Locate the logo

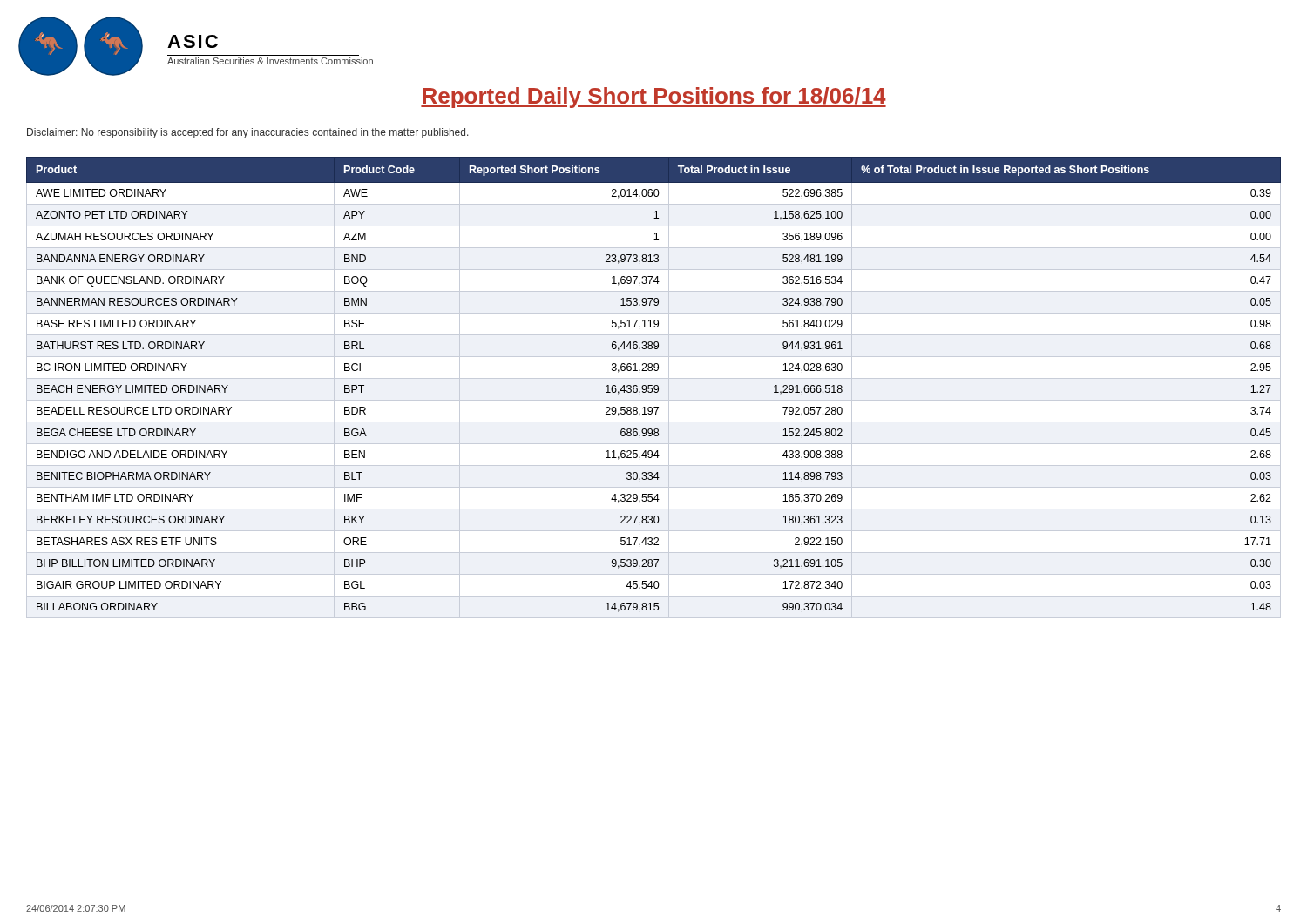coord(195,48)
